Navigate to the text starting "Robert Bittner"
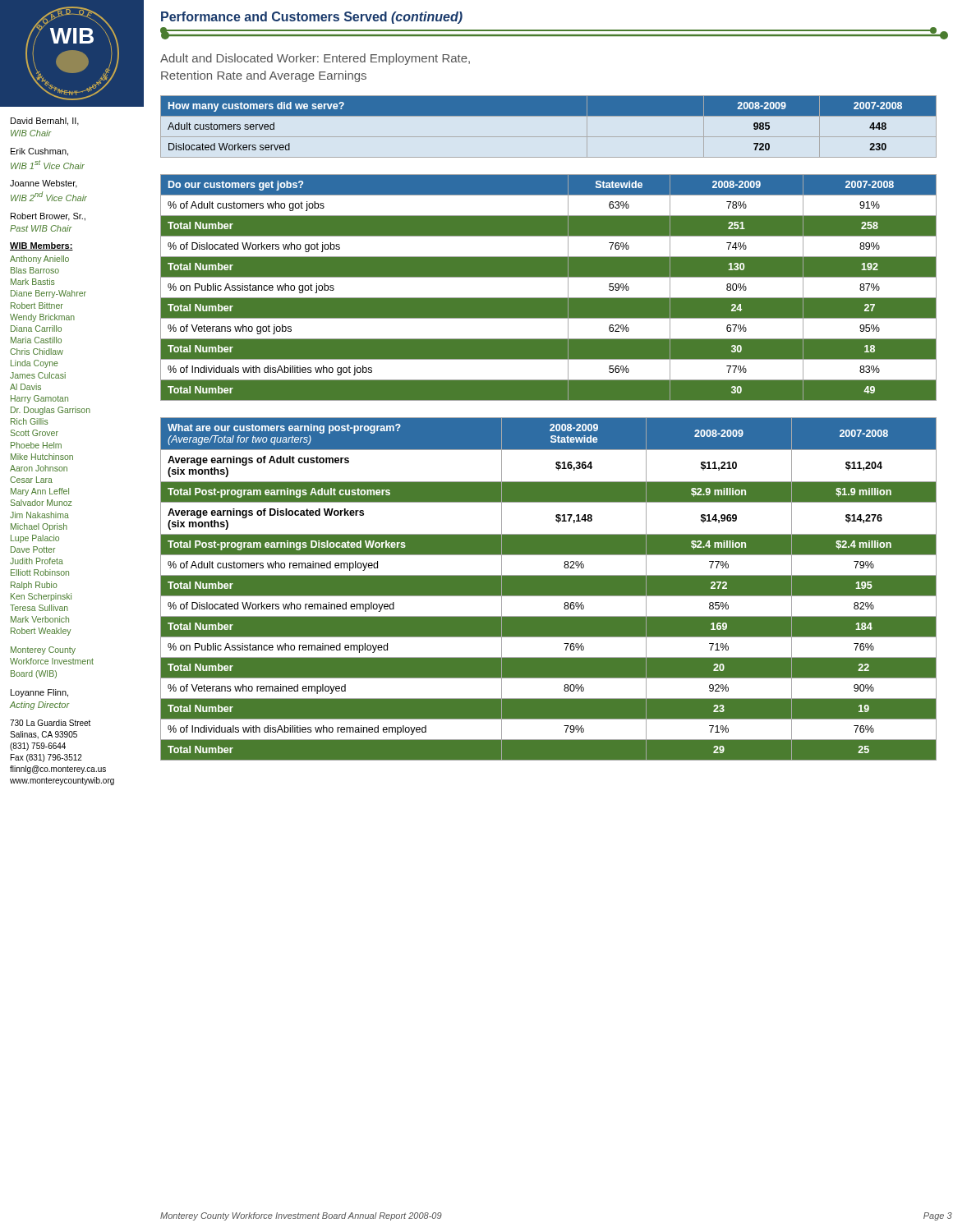This screenshot has height=1232, width=953. coord(36,305)
